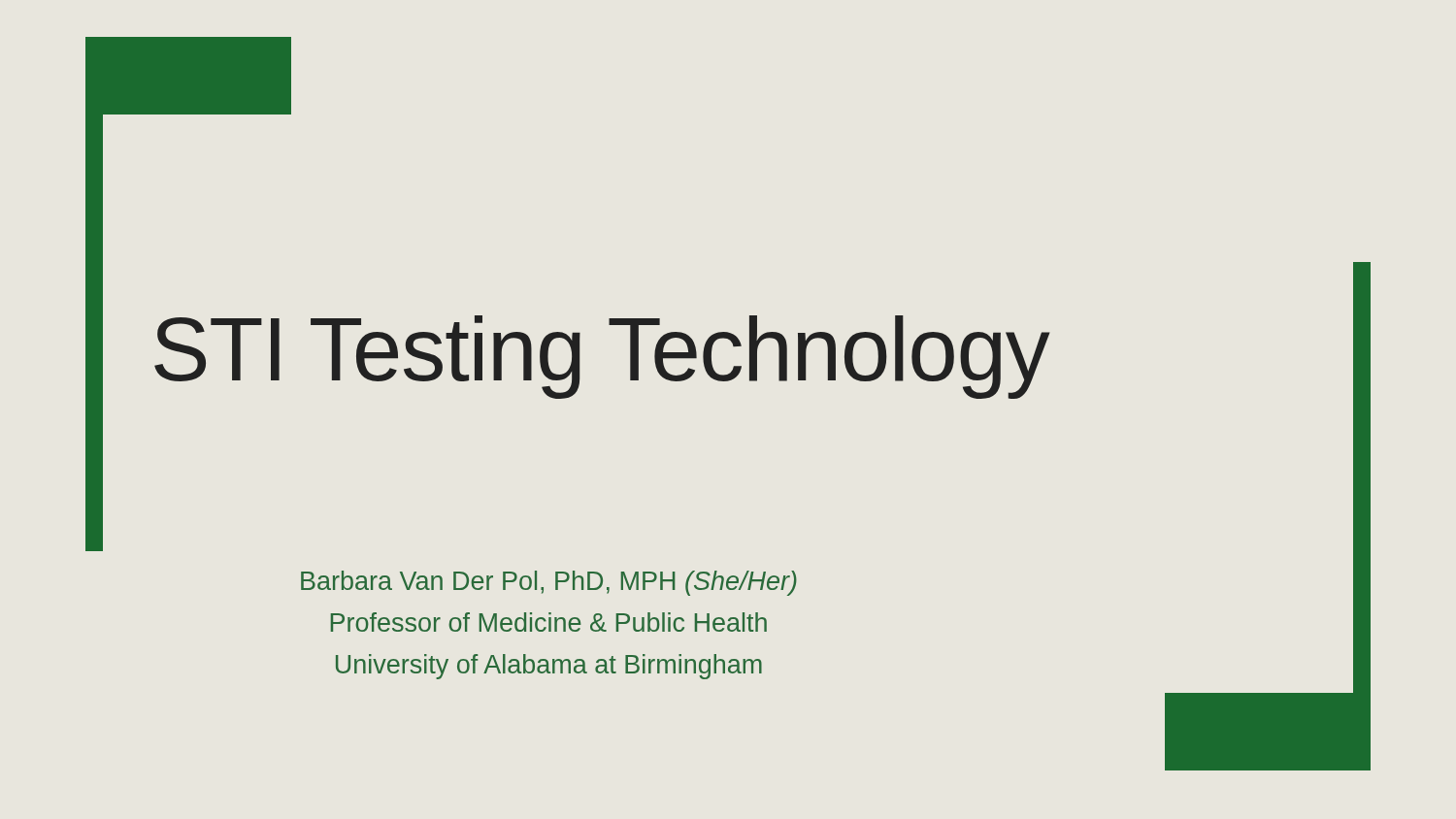Screen dimensions: 819x1456
Task: Select the title that says "STI Testing Technology"
Action: 600,350
